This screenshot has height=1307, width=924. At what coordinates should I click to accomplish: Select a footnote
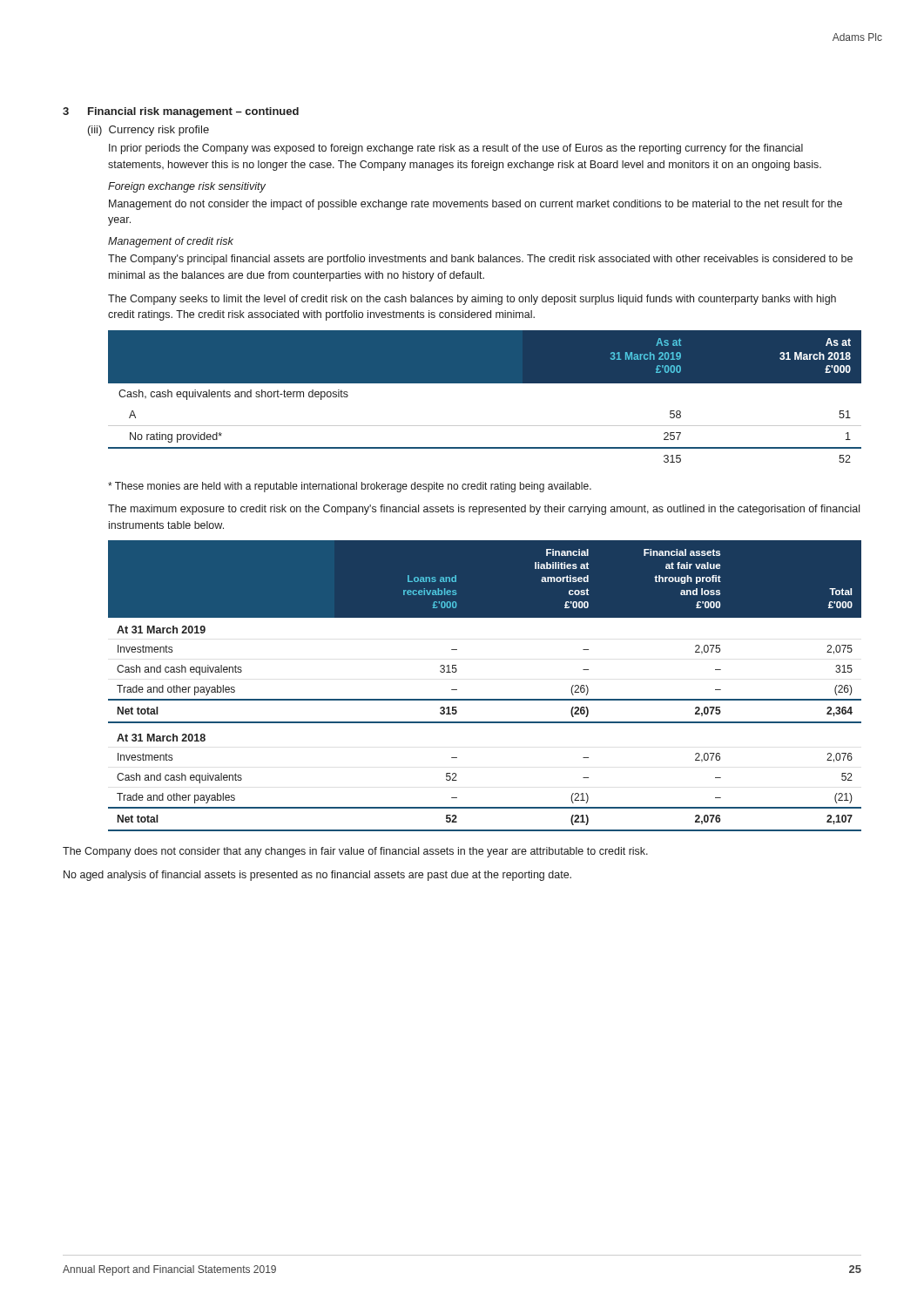350,486
